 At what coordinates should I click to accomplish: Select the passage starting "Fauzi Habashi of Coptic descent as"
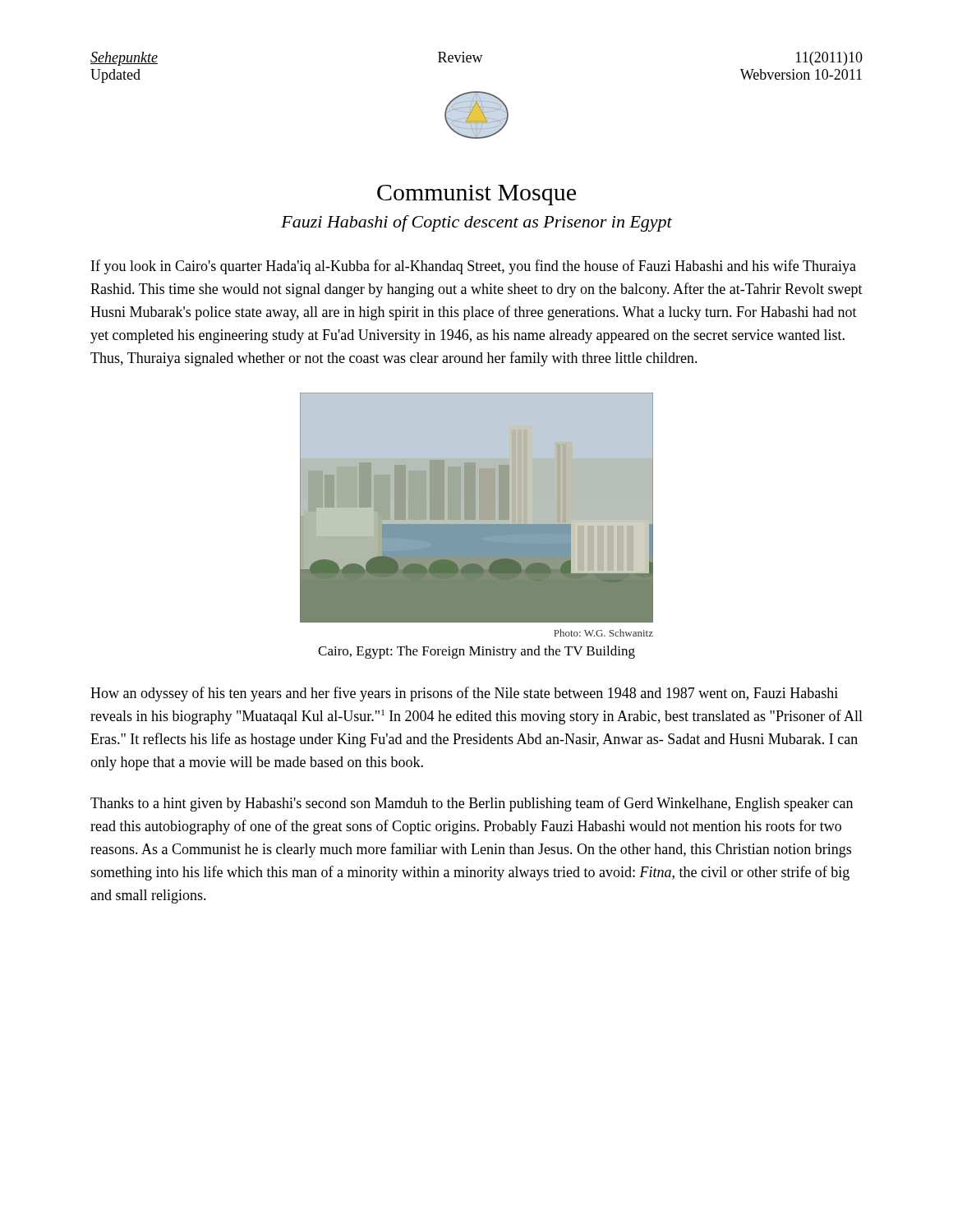pos(476,222)
